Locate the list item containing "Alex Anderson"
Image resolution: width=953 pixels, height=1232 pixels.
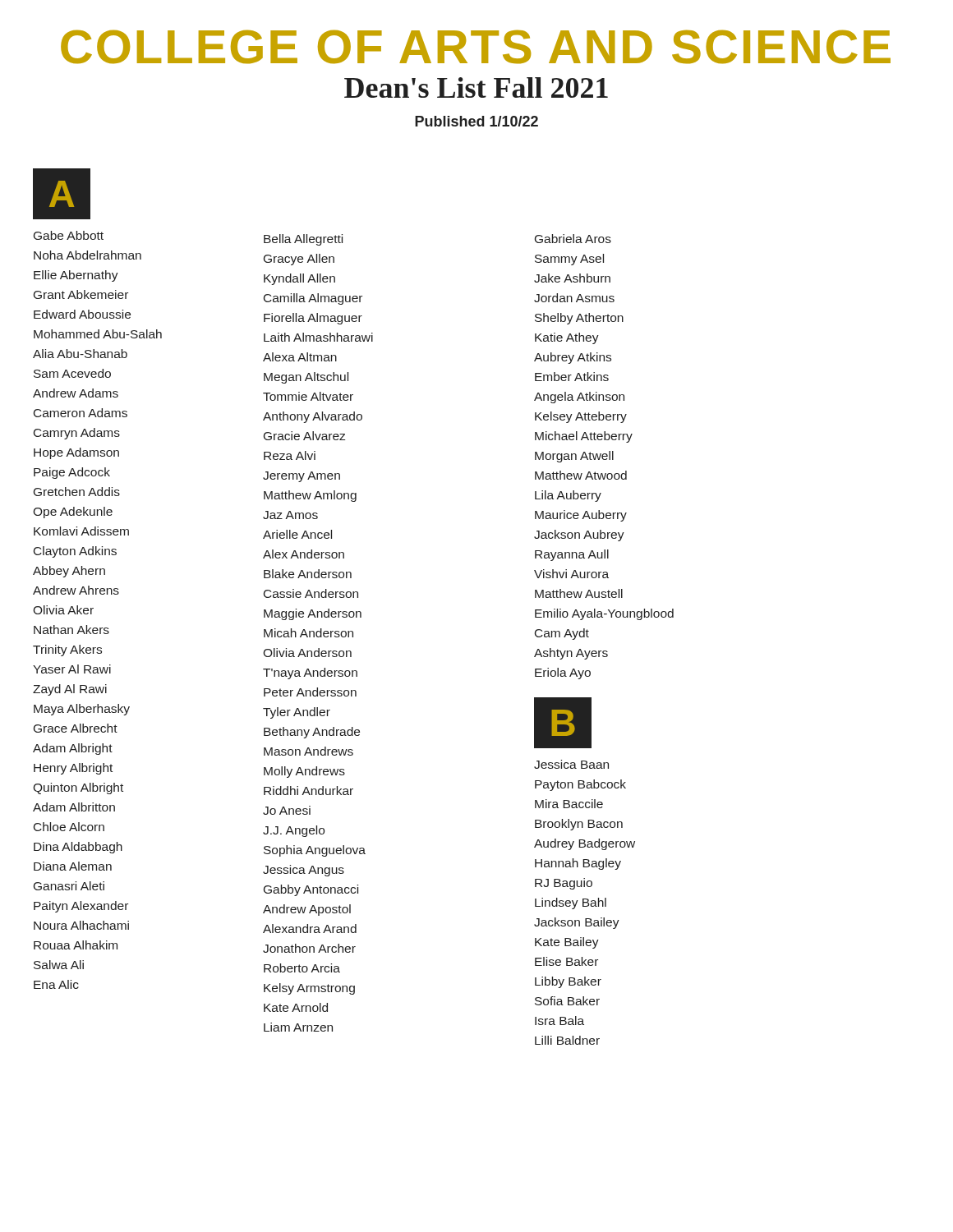[304, 554]
